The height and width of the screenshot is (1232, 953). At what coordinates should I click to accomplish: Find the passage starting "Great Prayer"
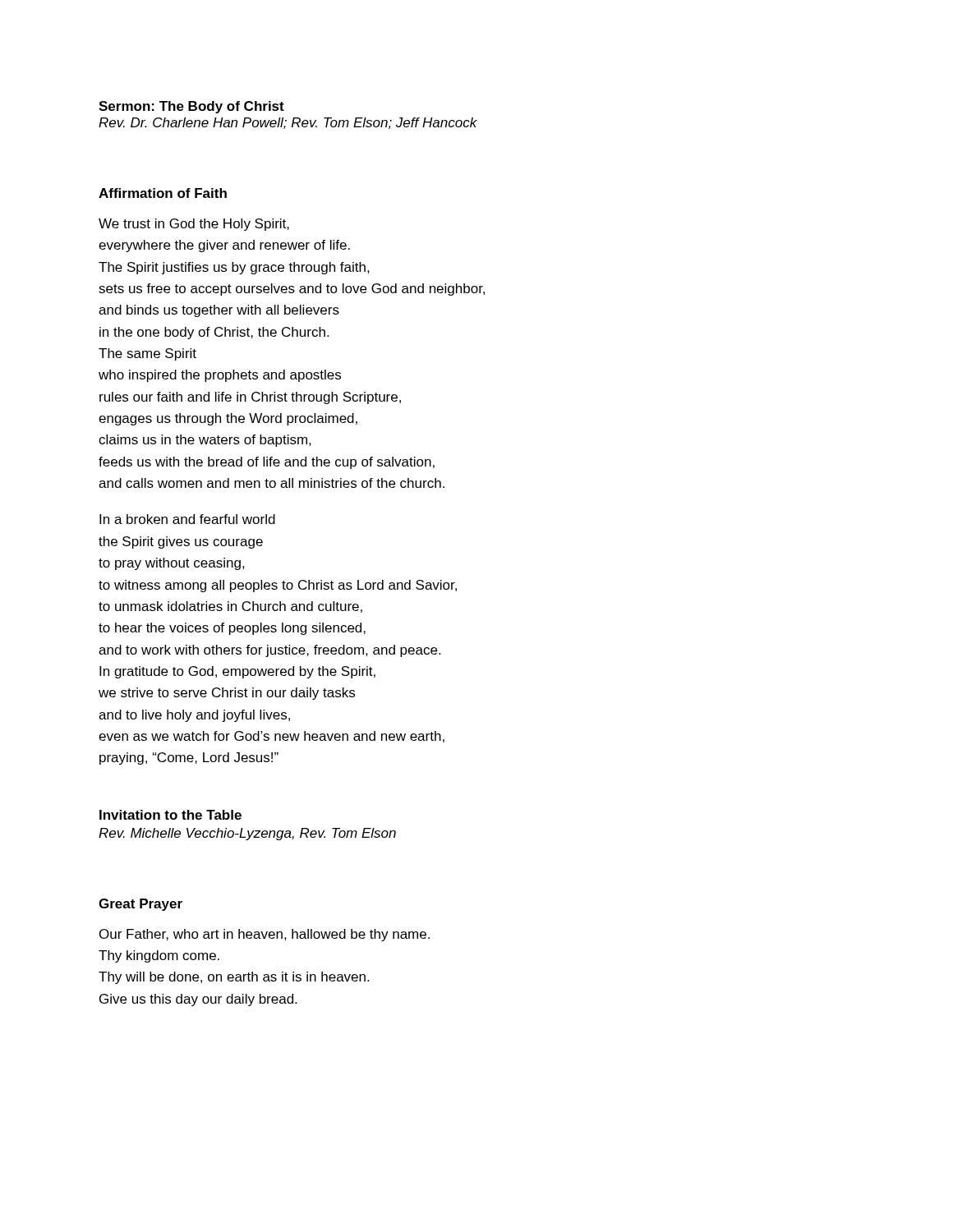[140, 904]
